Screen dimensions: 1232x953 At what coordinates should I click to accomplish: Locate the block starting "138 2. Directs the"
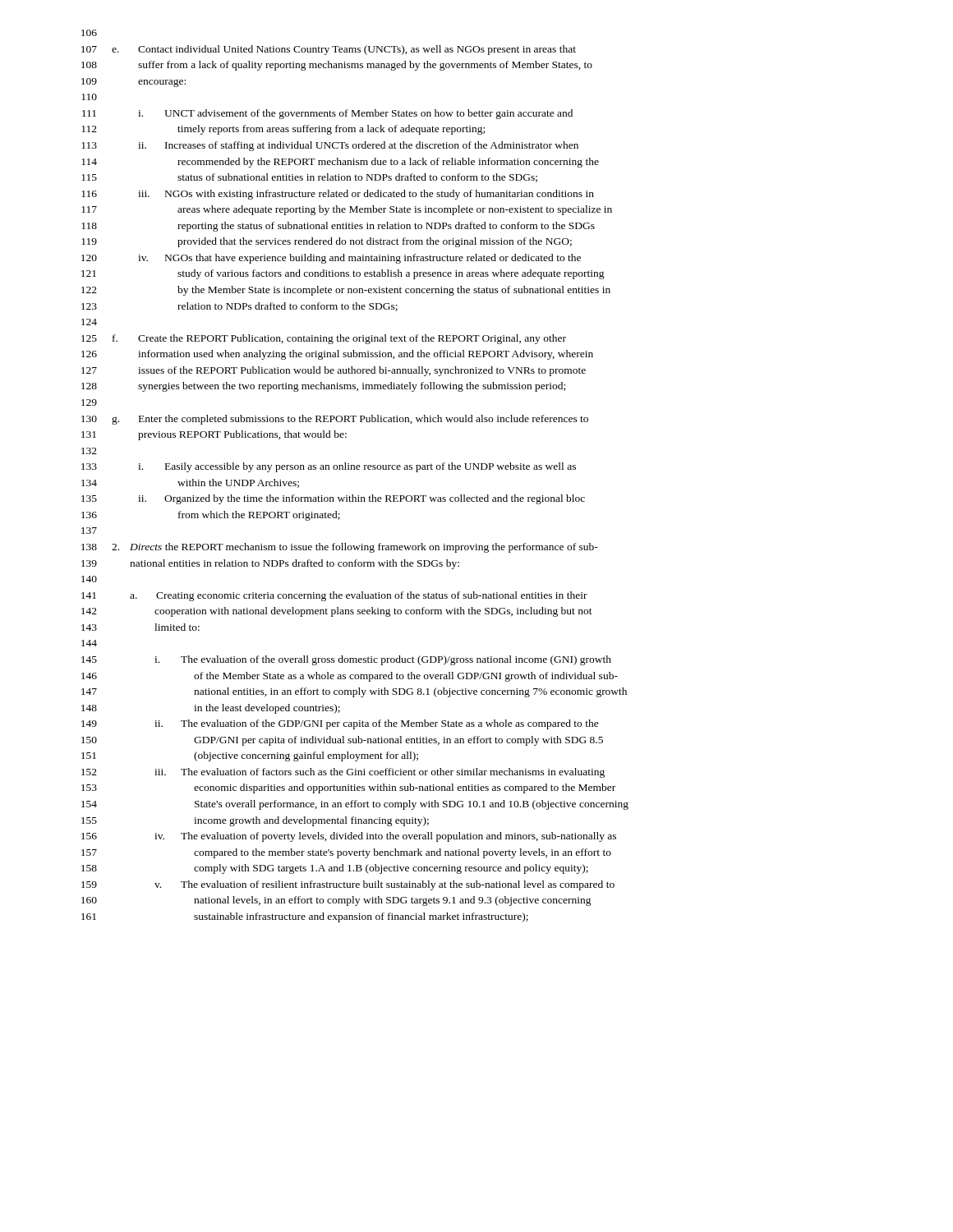(x=485, y=547)
